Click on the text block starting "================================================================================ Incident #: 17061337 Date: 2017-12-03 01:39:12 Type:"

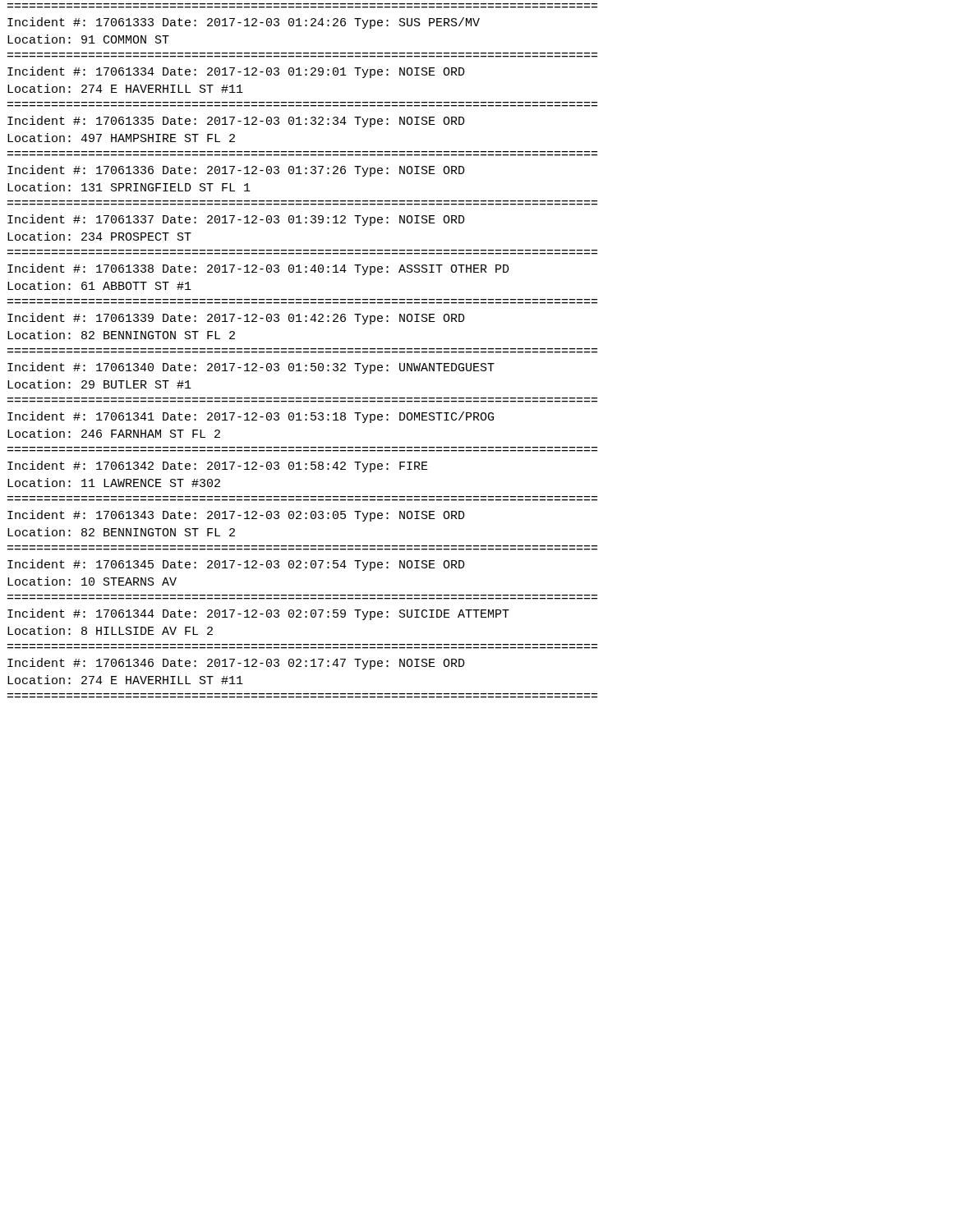[x=236, y=220]
